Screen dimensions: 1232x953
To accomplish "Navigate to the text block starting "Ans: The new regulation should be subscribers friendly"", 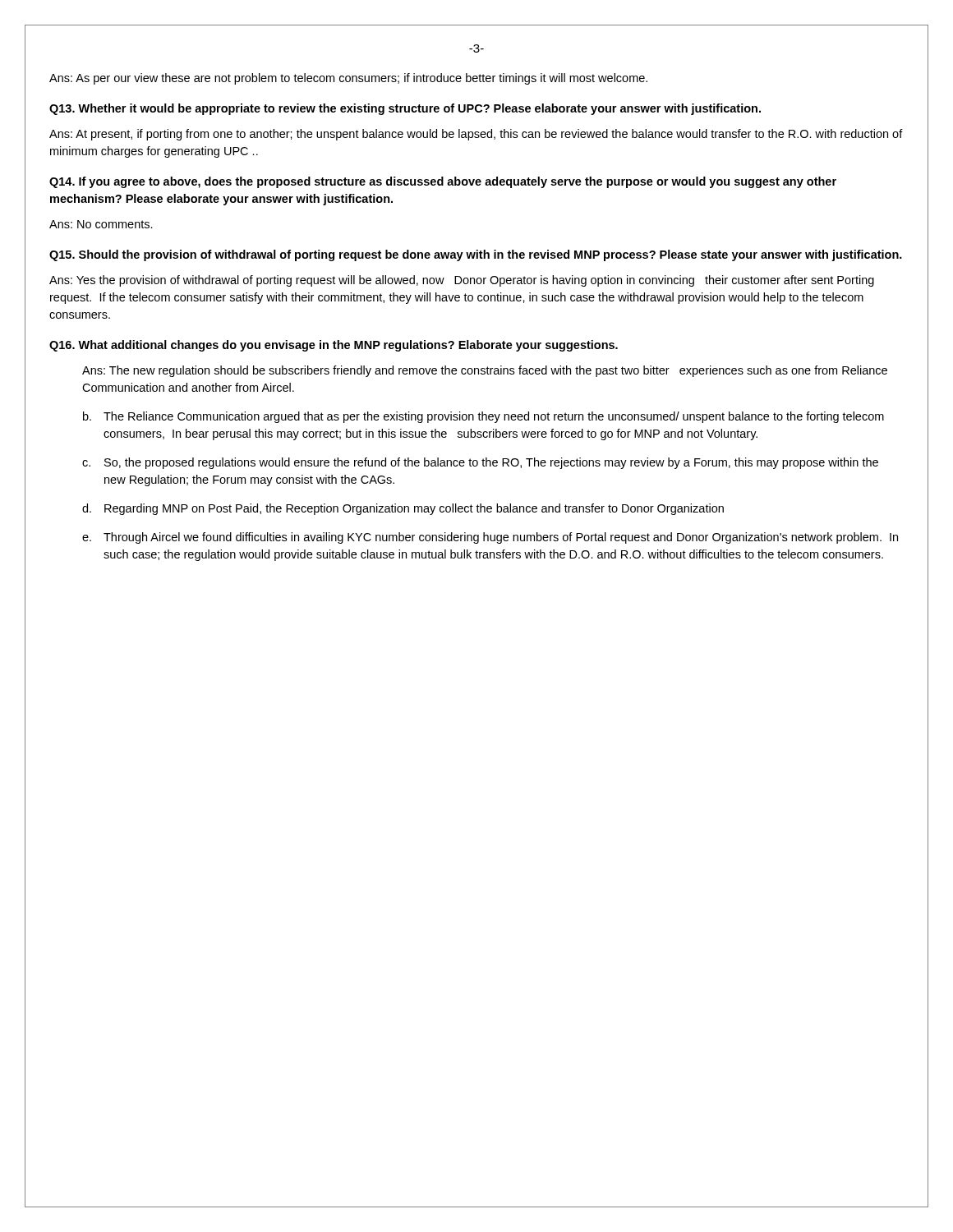I will tap(485, 379).
